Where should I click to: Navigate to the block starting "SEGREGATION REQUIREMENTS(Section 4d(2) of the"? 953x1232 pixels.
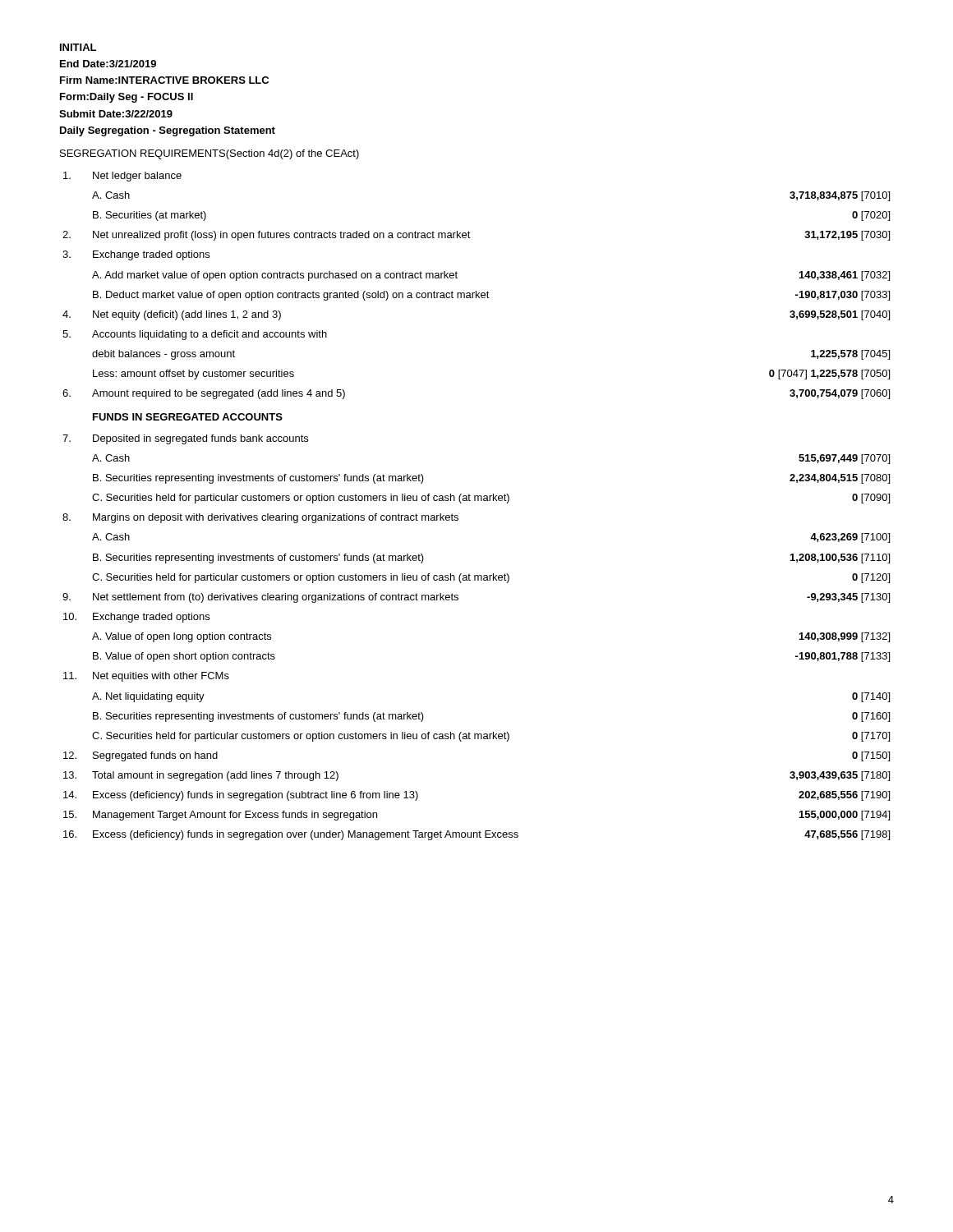209,153
